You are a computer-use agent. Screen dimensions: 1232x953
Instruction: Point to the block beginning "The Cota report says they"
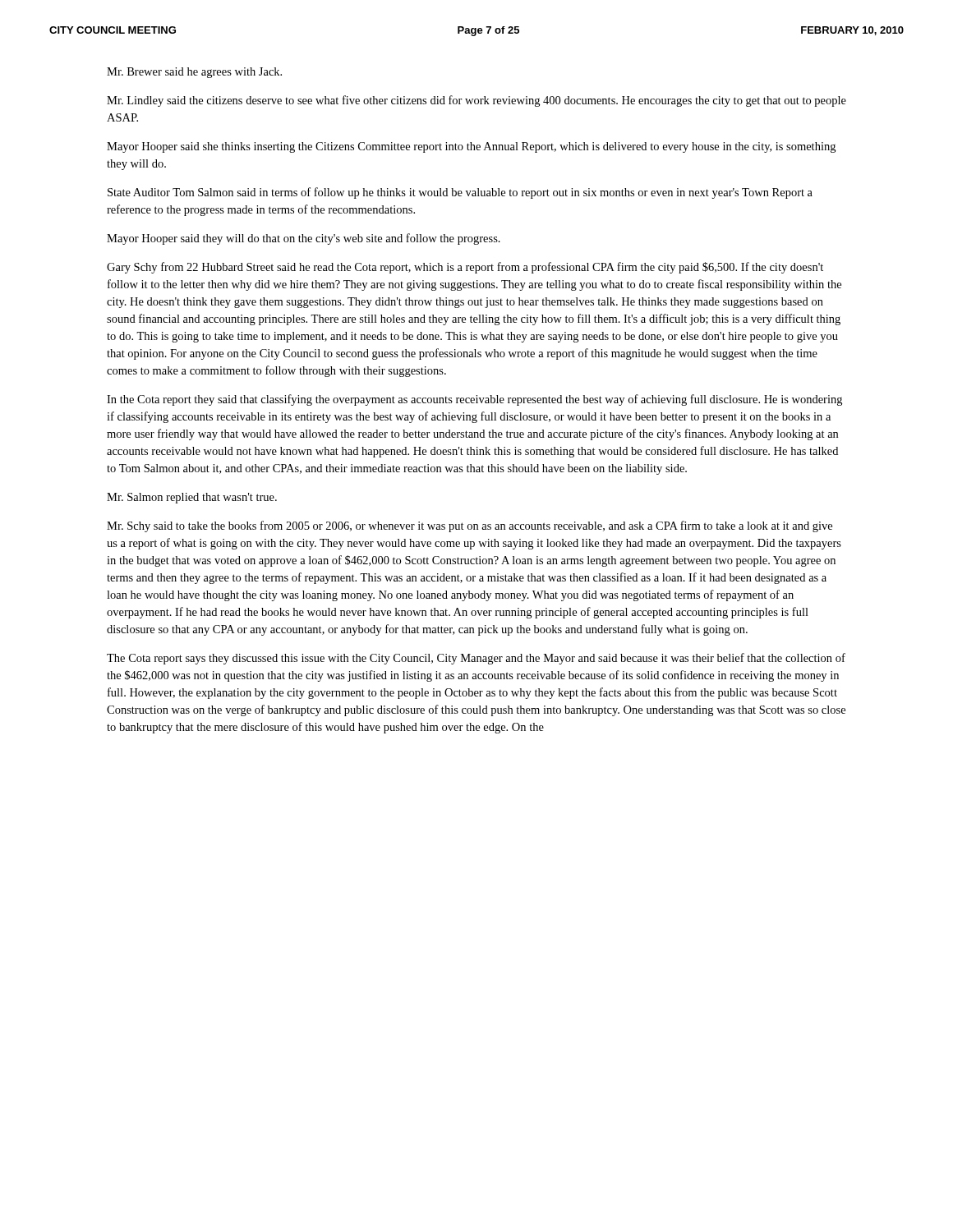click(476, 693)
